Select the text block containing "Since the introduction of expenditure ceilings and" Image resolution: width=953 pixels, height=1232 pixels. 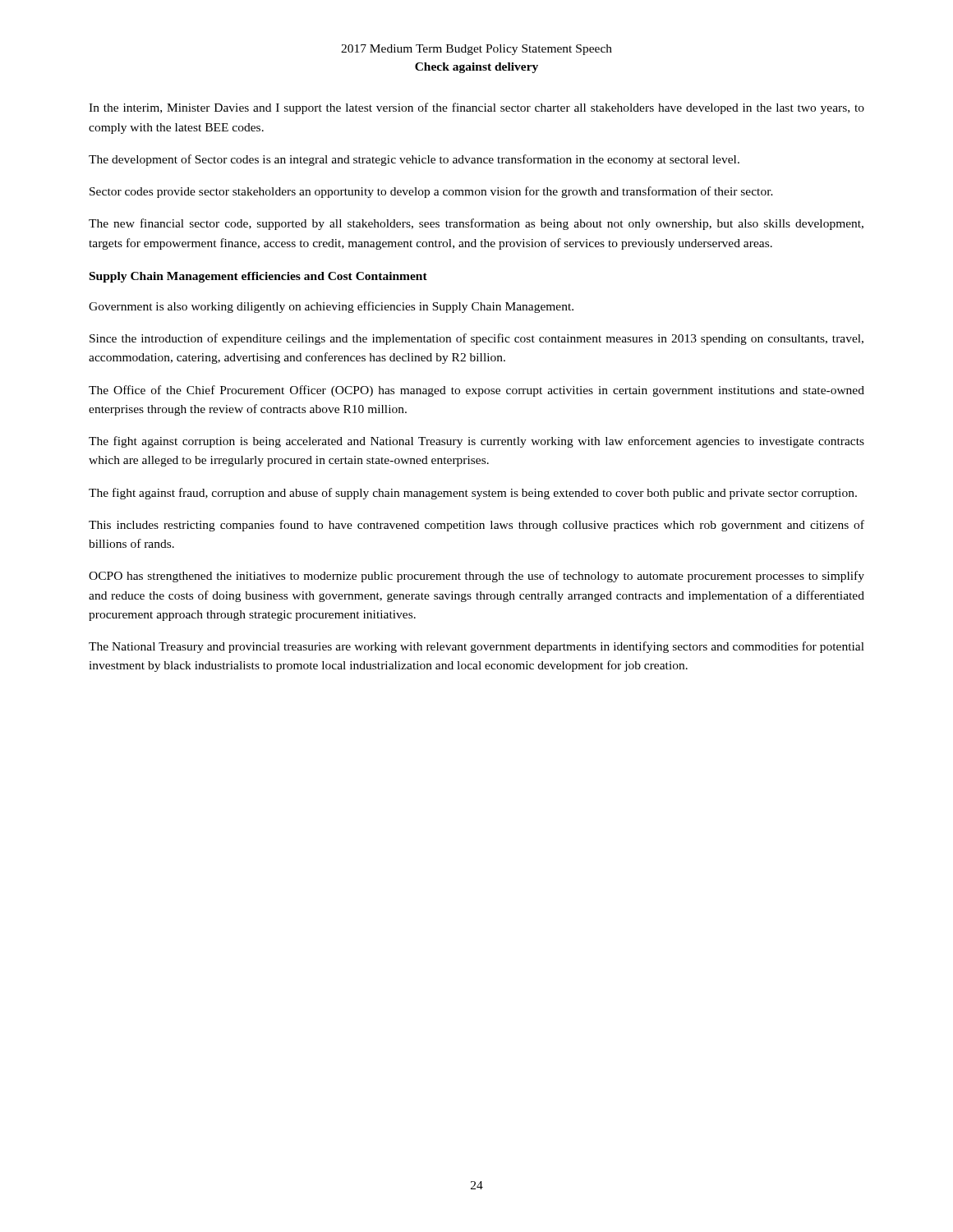476,348
